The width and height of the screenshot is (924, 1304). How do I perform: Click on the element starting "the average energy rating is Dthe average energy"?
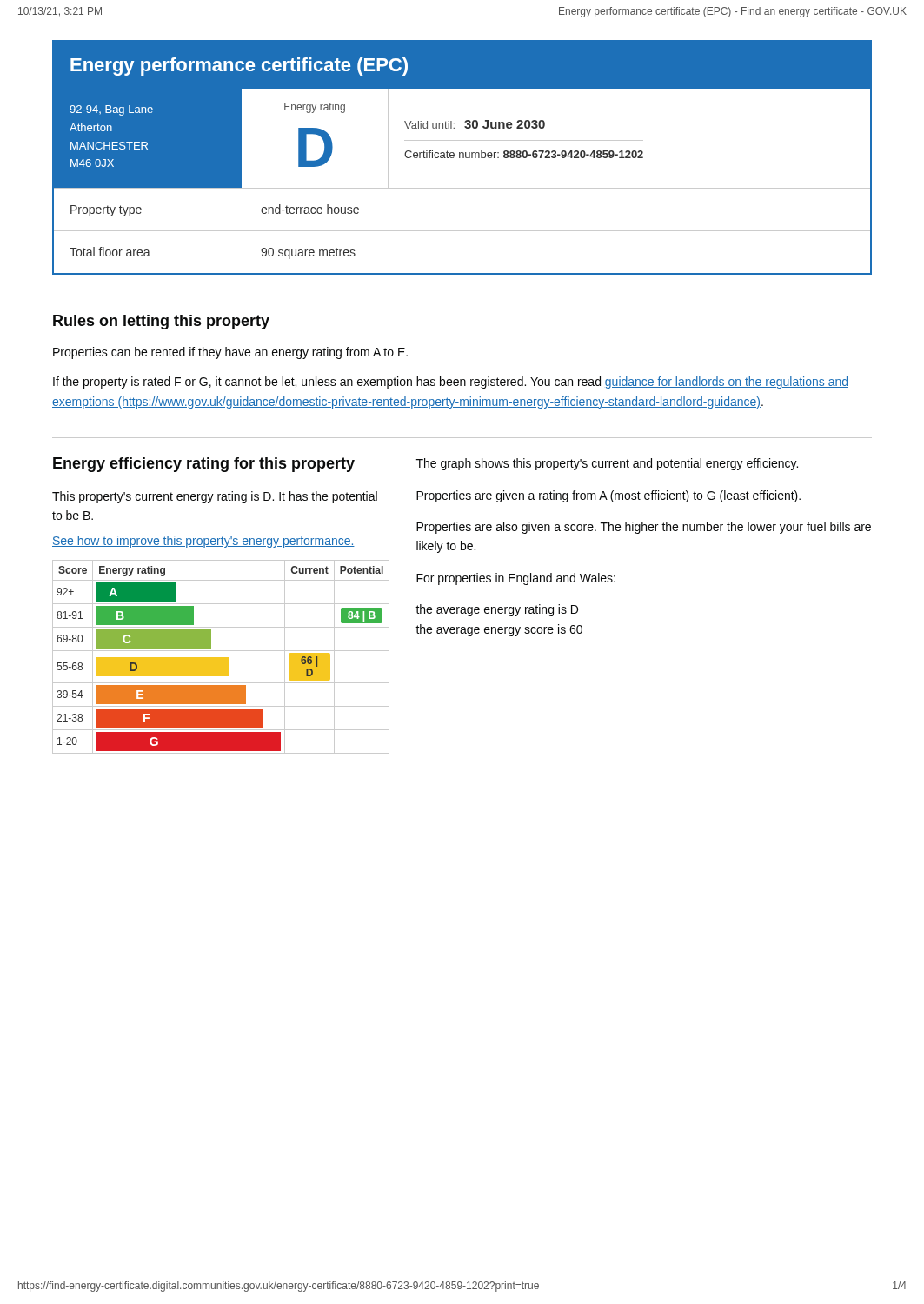tap(499, 619)
